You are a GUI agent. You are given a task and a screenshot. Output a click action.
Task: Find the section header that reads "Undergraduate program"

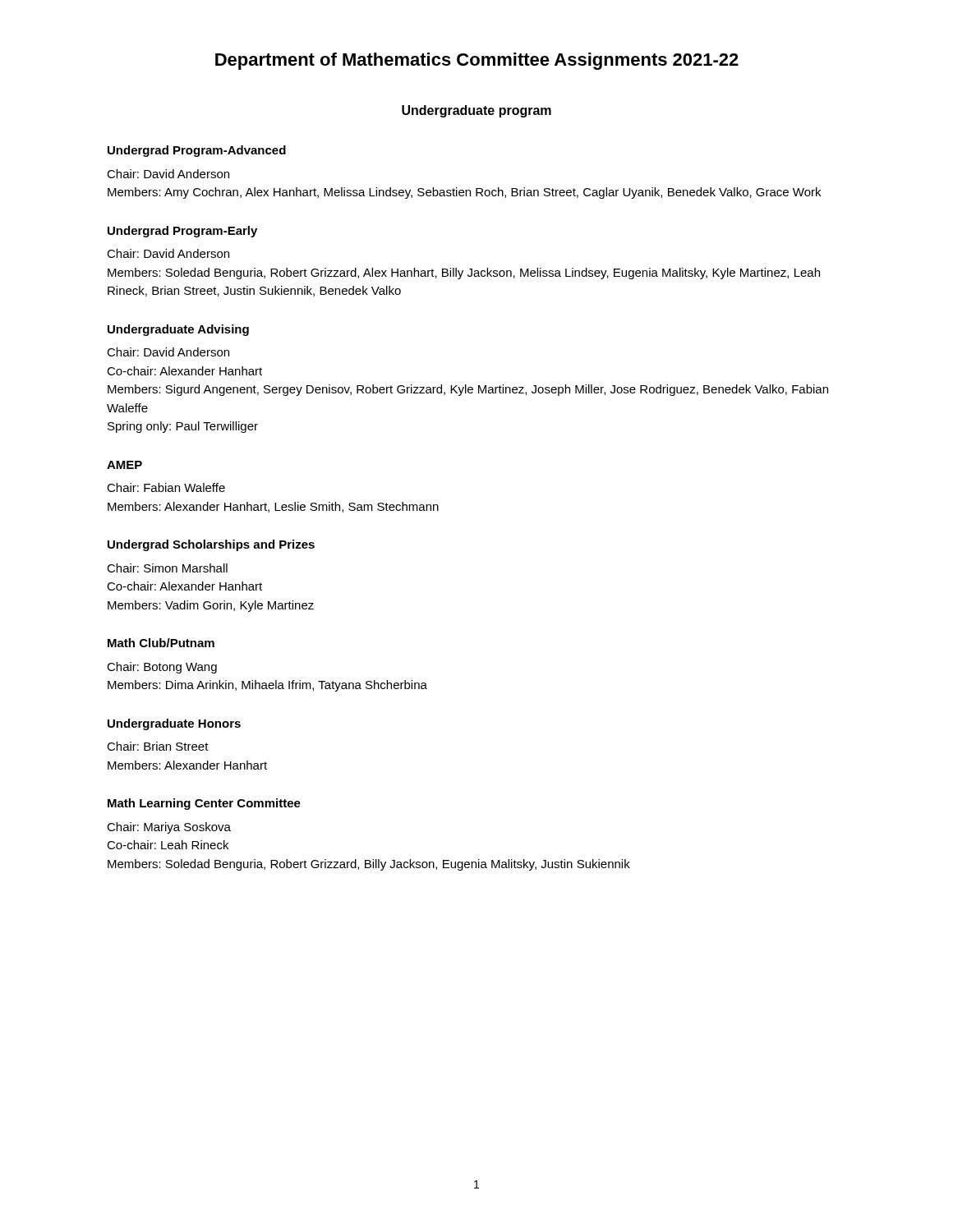[x=476, y=110]
